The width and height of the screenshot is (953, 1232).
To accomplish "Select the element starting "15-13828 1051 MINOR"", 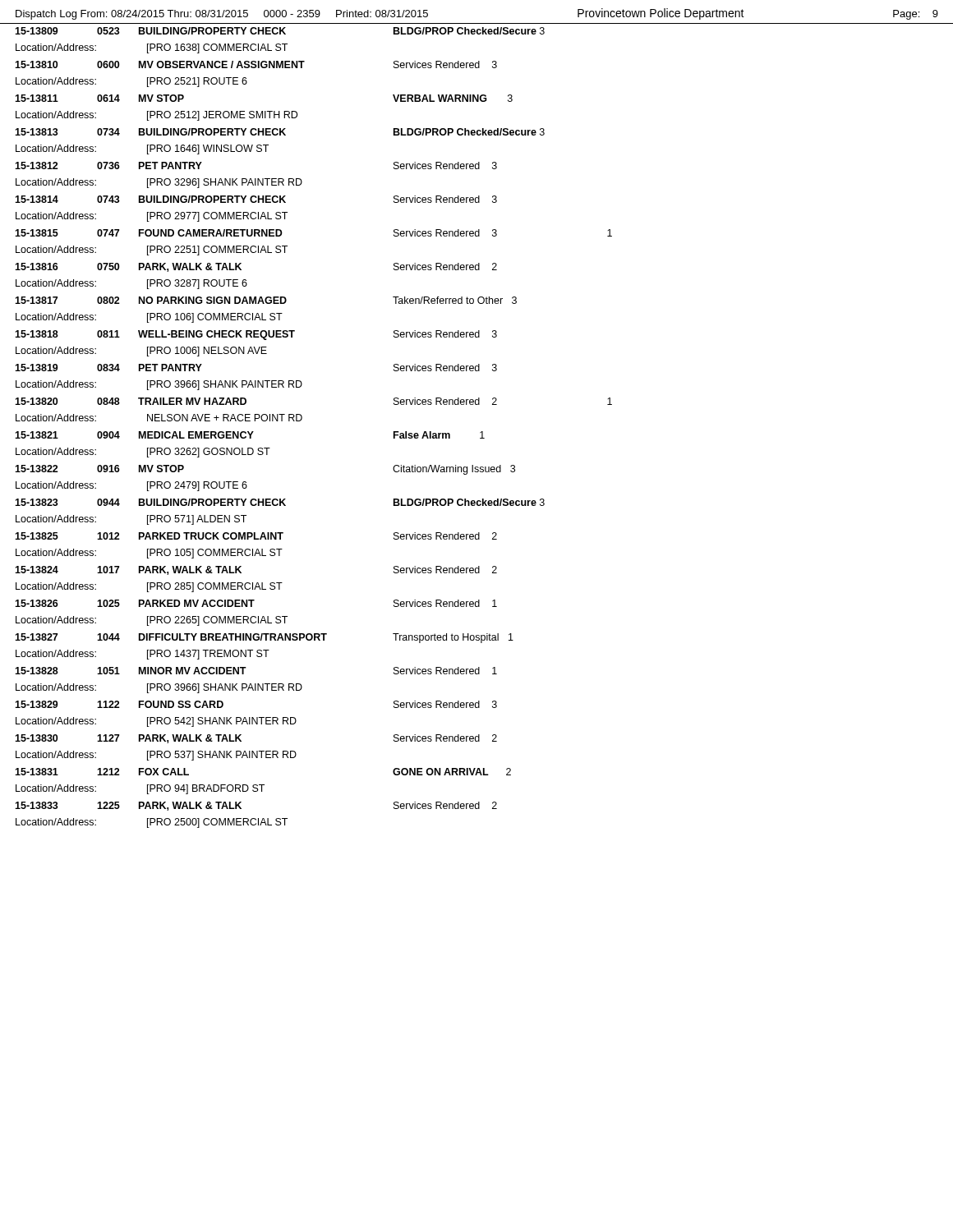I will (x=476, y=680).
